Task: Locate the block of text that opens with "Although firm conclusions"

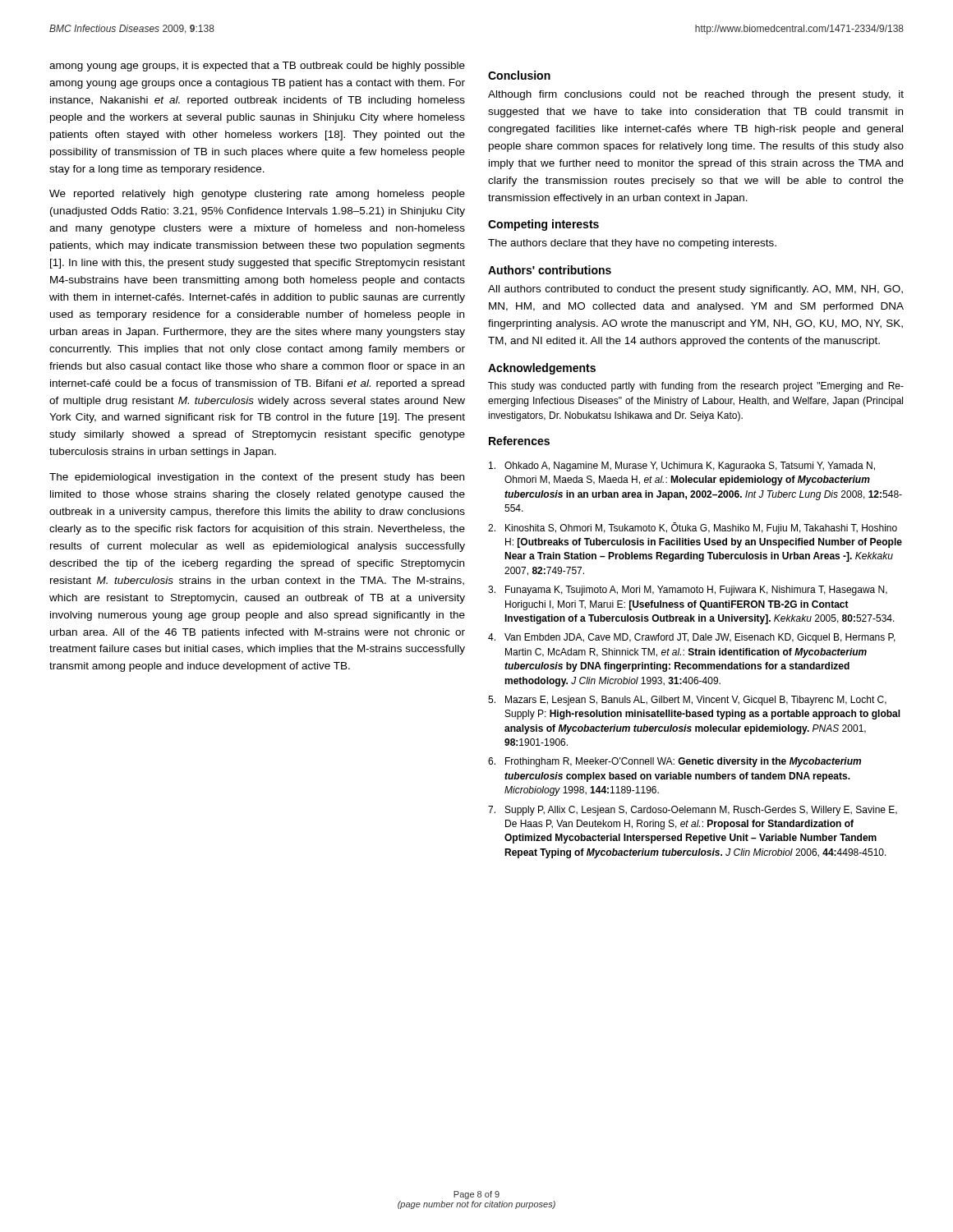Action: click(696, 146)
